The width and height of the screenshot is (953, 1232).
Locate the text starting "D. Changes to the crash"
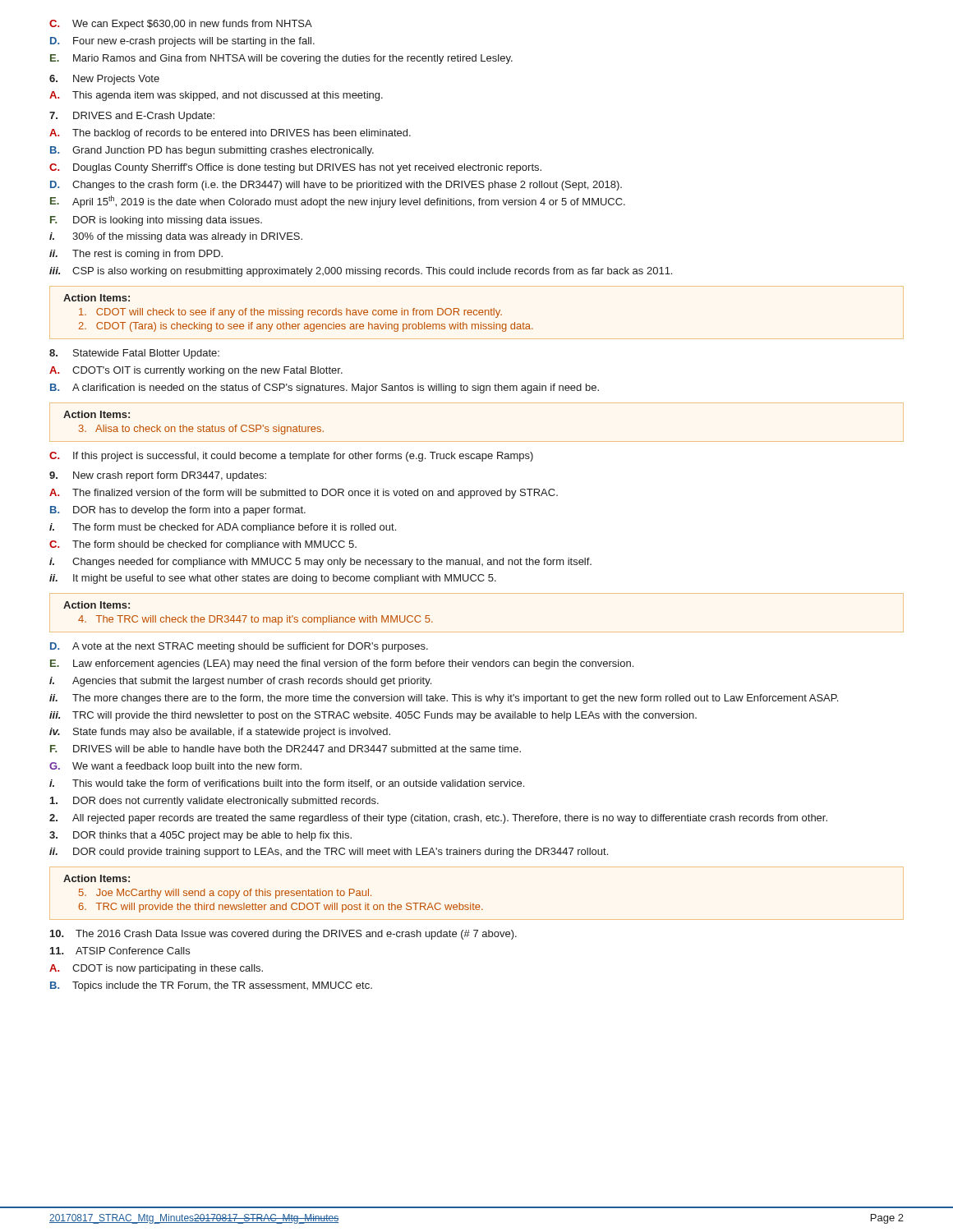[476, 185]
